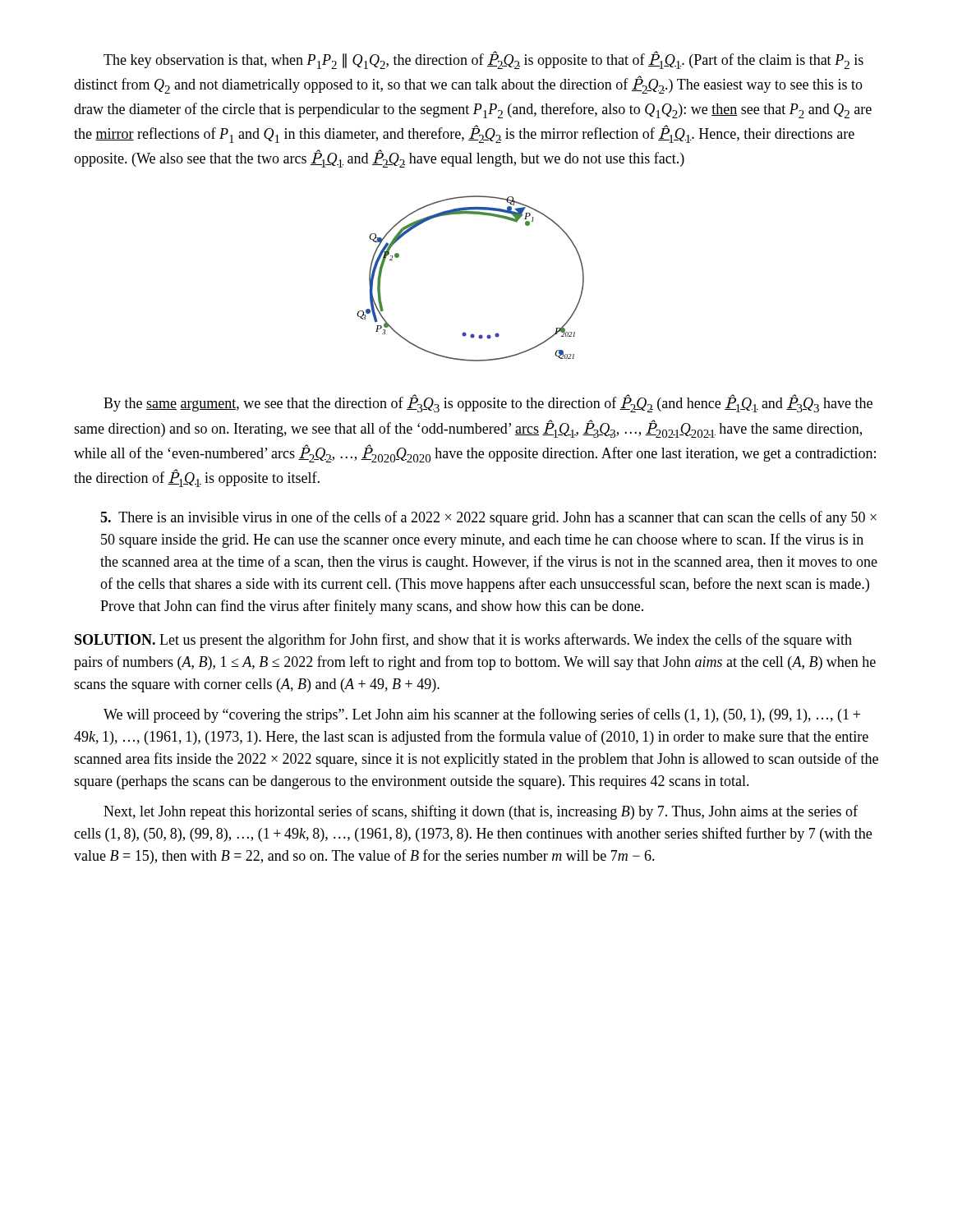Screen dimensions: 1232x953
Task: Find the illustration
Action: [x=476, y=278]
